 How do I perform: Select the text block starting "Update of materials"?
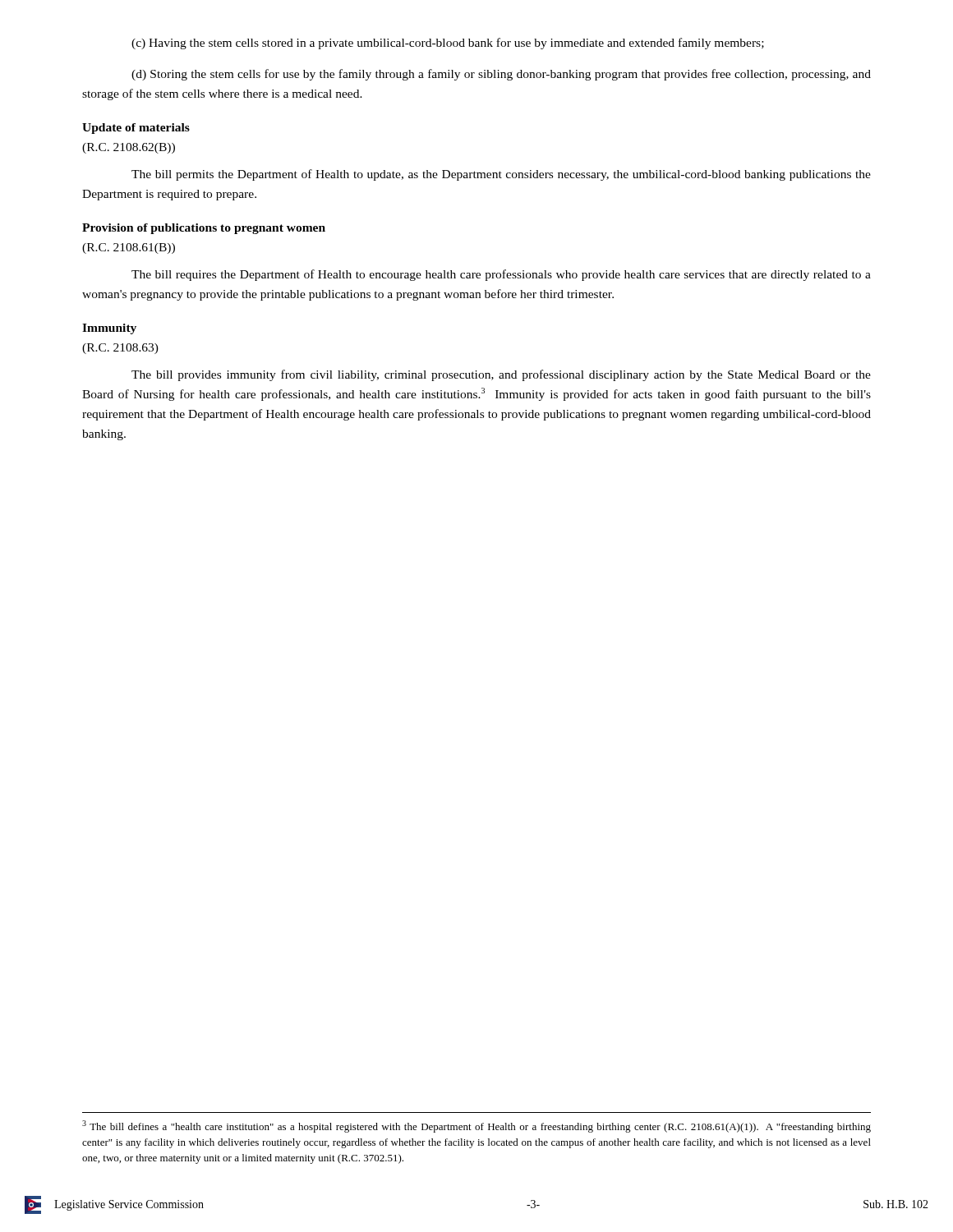(136, 127)
